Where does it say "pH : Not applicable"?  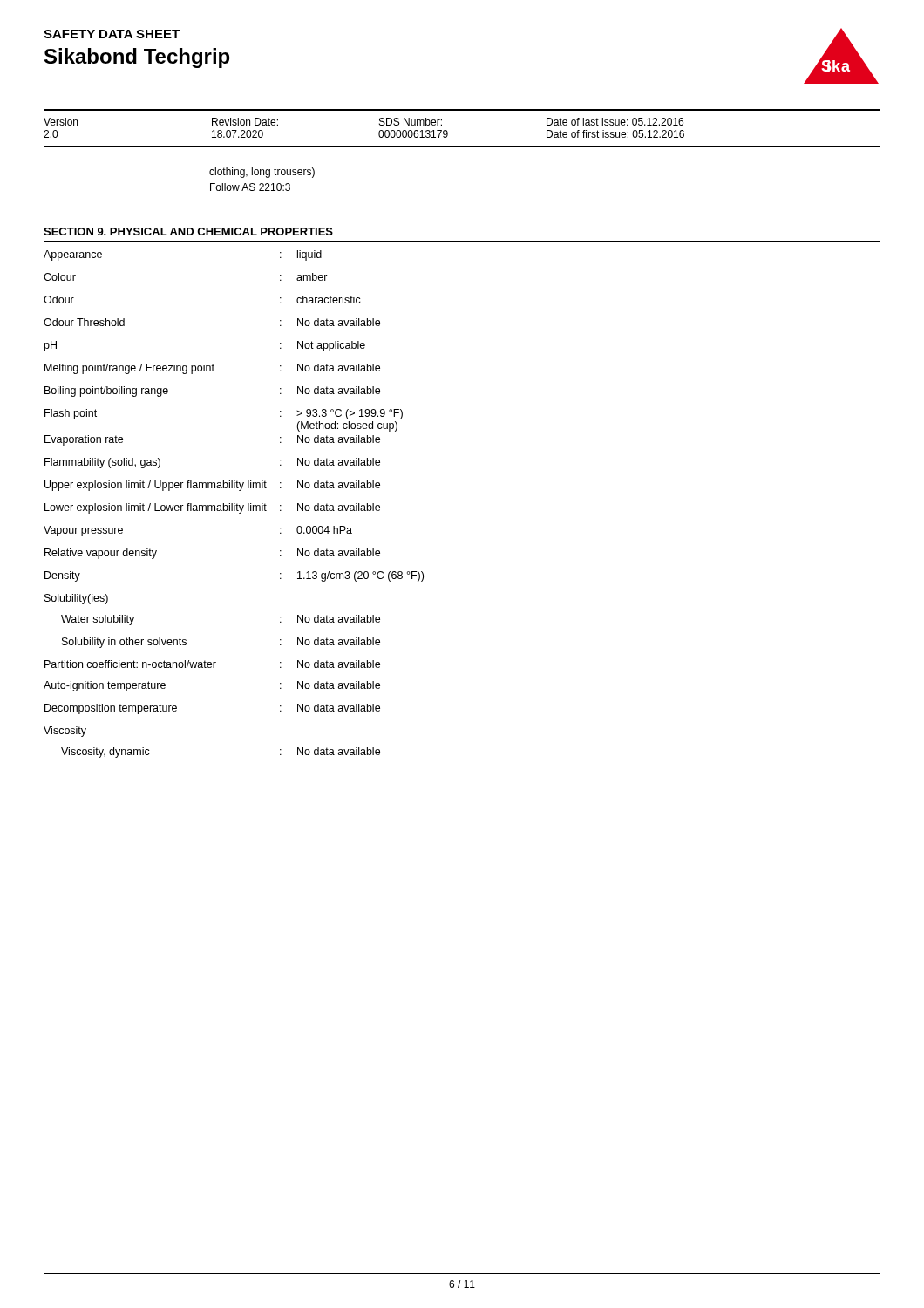(54, 345)
